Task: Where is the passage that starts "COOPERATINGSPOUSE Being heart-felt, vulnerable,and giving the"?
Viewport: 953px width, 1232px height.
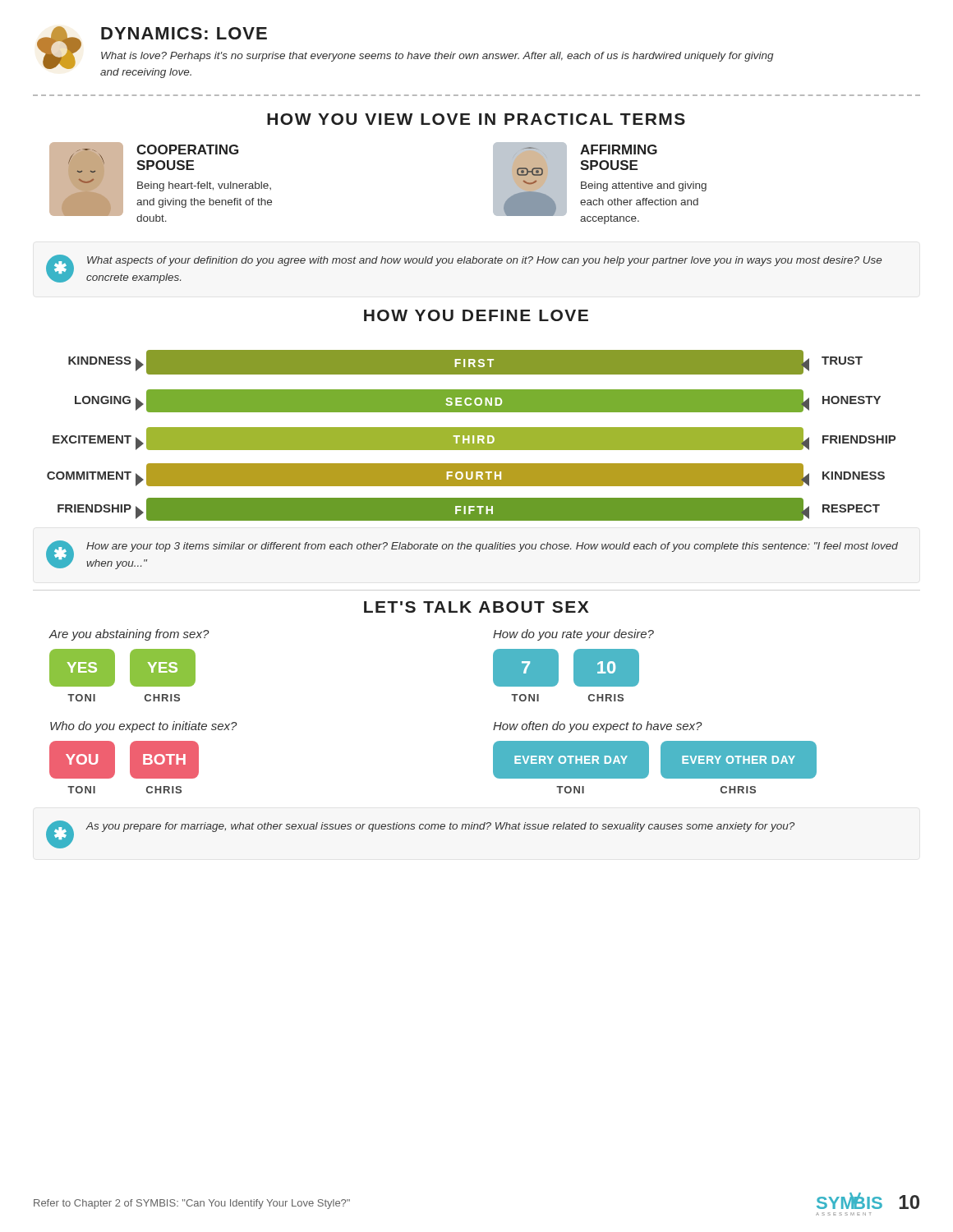Action: 161,184
